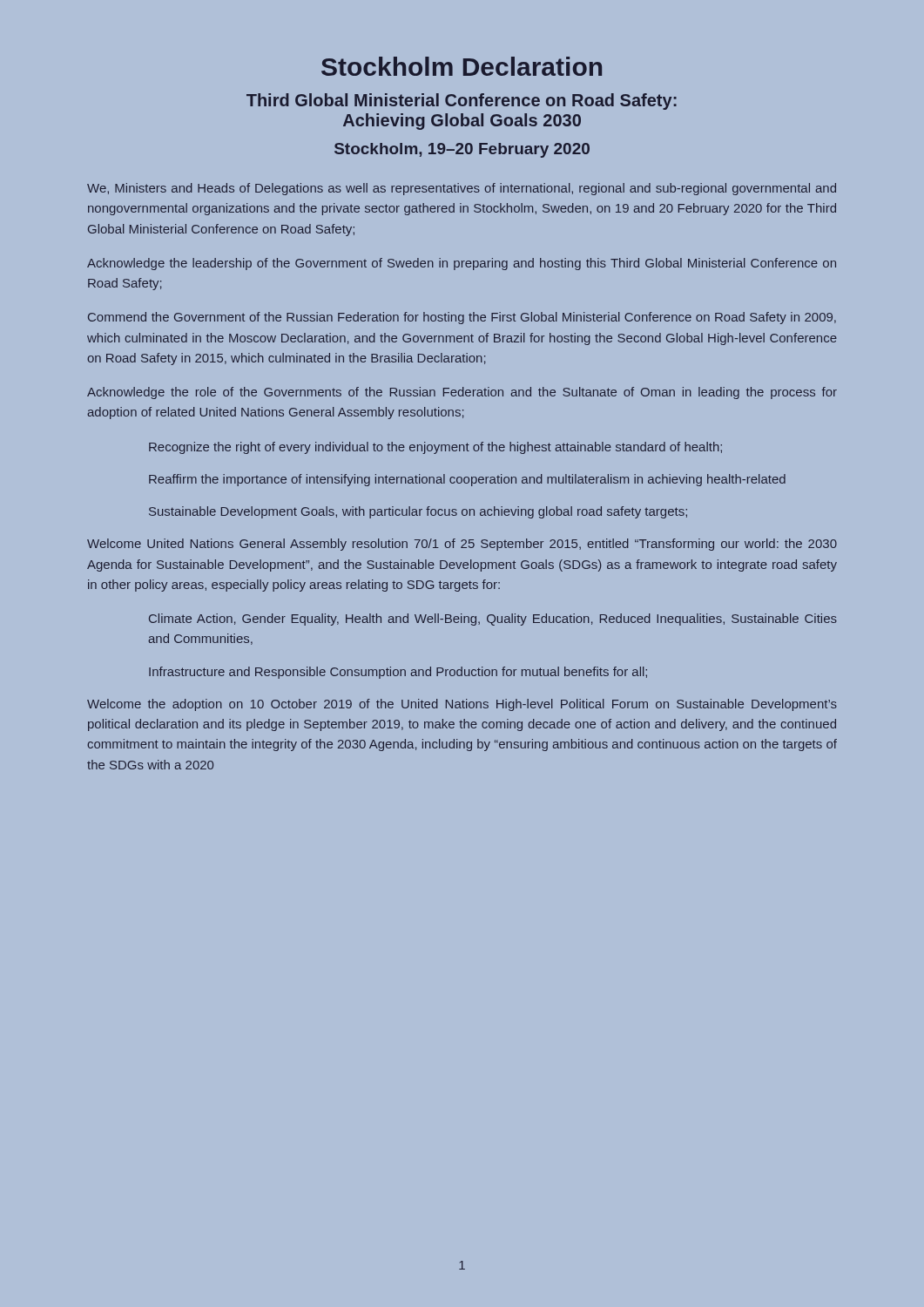This screenshot has width=924, height=1307.
Task: Find the text block that reads "Acknowledge the role of the Governments"
Action: [x=462, y=402]
